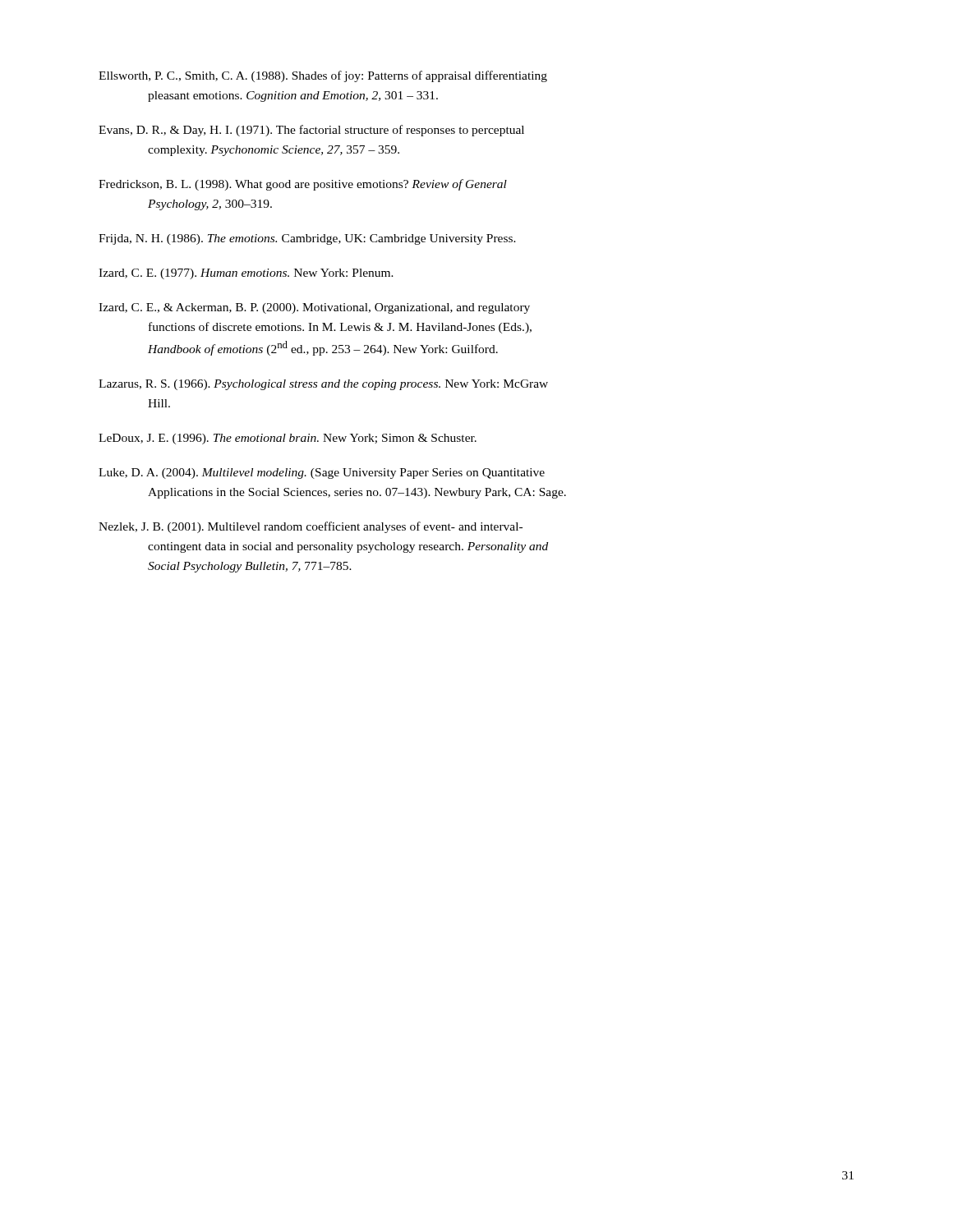The height and width of the screenshot is (1232, 953).
Task: Locate the block of text that opens with "Fredrickson, B. L. (1998)."
Action: coord(476,194)
